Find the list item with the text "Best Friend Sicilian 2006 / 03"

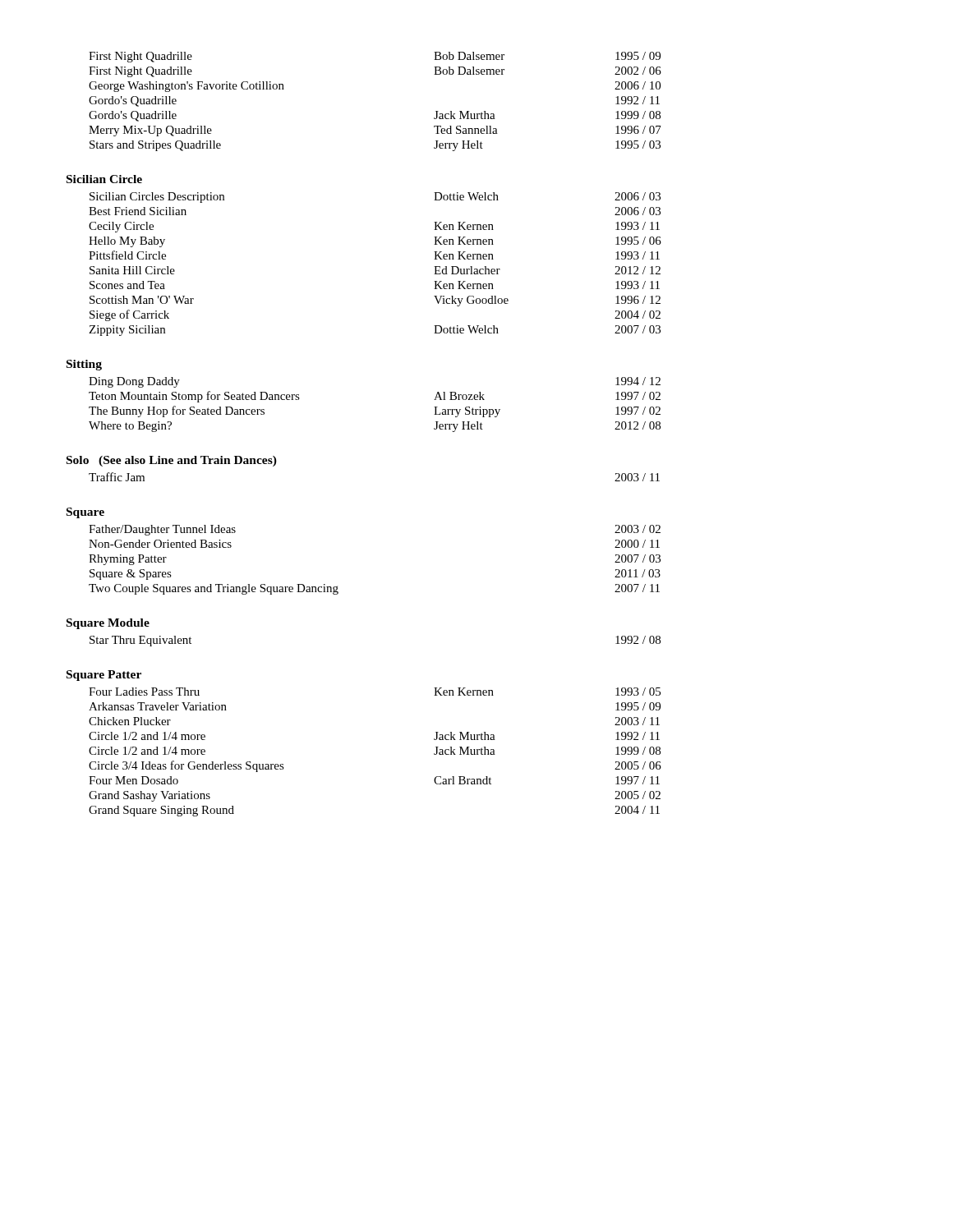pyautogui.click(x=140, y=211)
